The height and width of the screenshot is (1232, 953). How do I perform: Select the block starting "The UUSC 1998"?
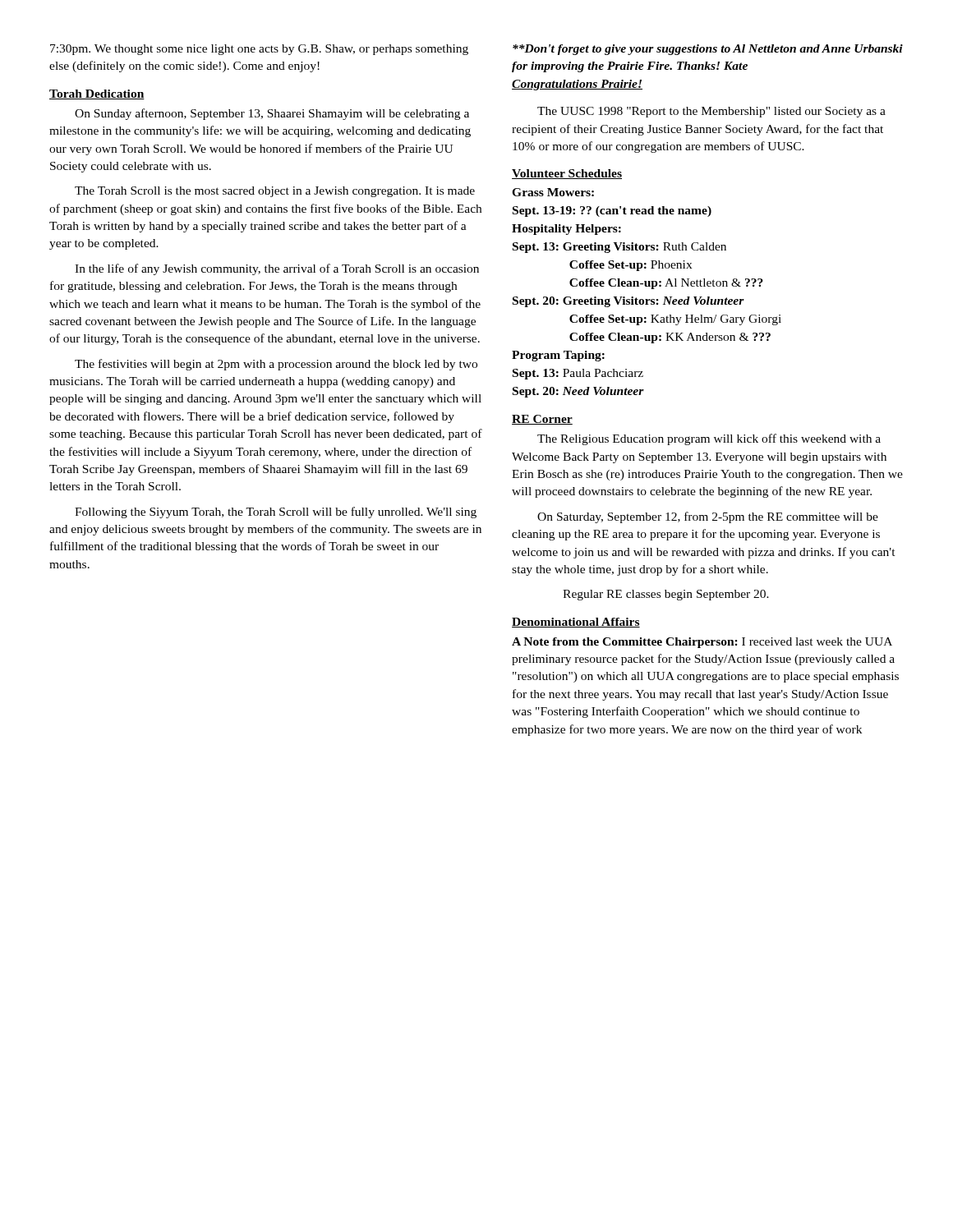coord(708,128)
